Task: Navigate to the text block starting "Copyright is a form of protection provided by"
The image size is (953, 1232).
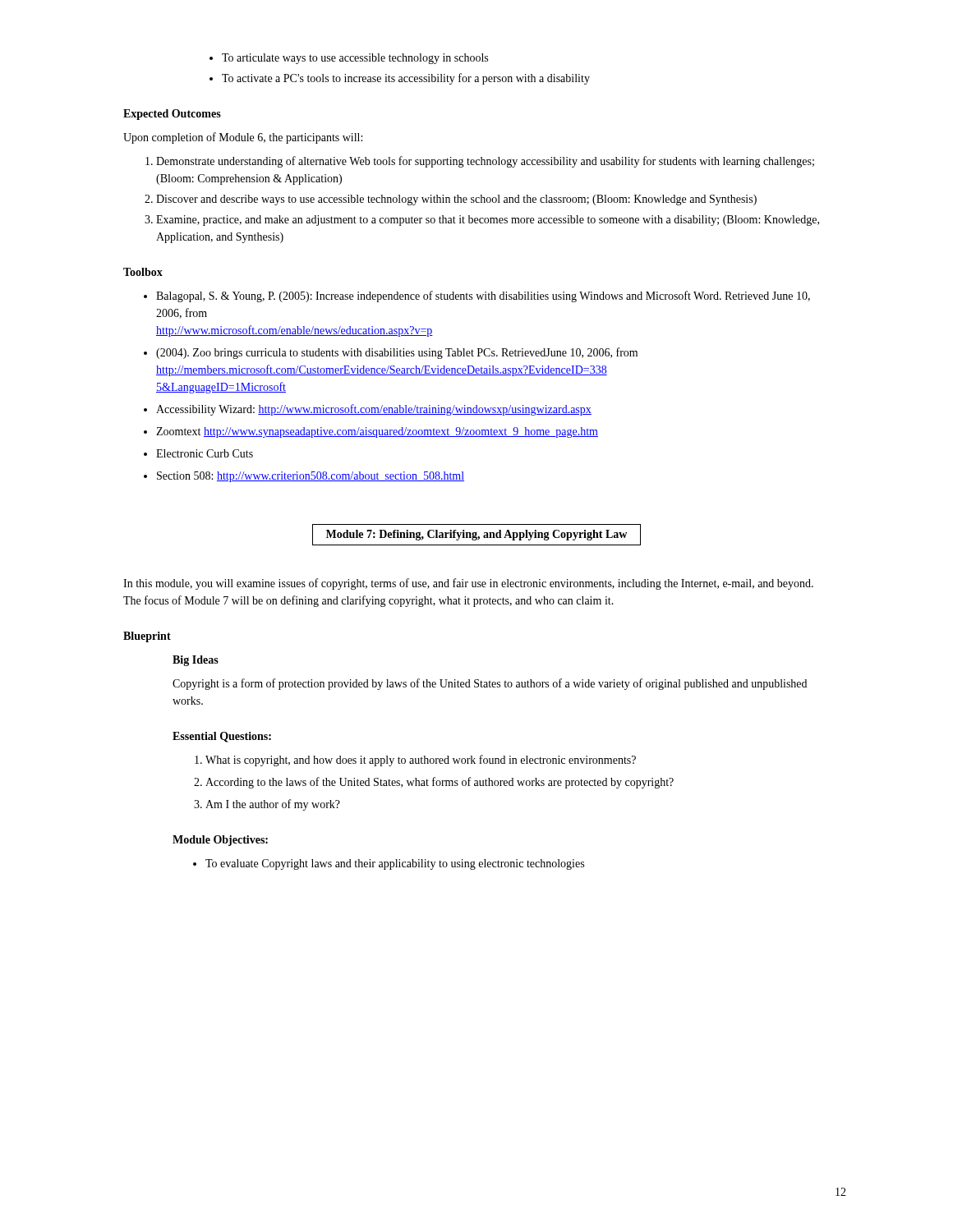Action: (x=501, y=692)
